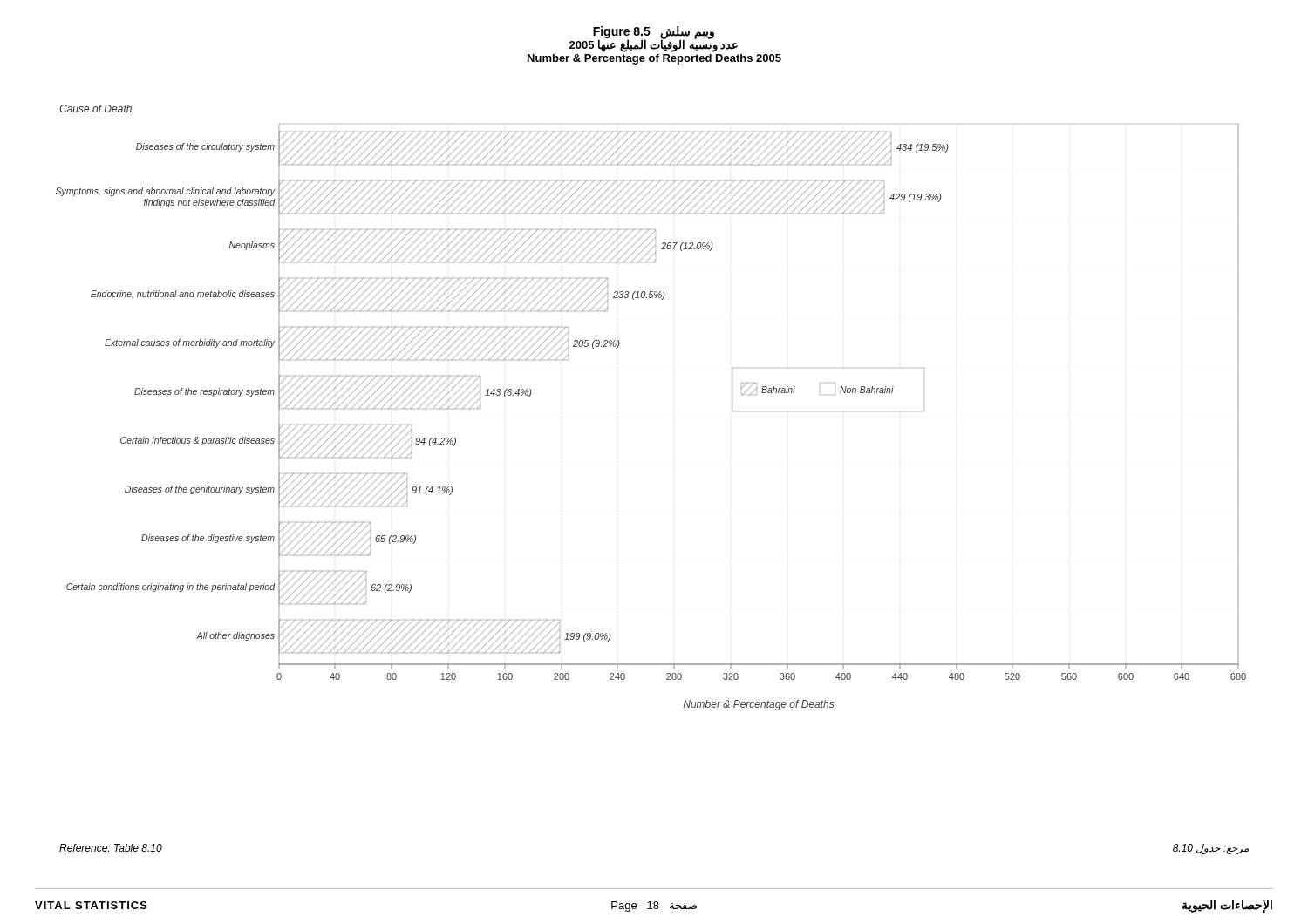Navigate to the element starting "Cause of Death"
This screenshot has width=1308, height=924.
[x=96, y=109]
